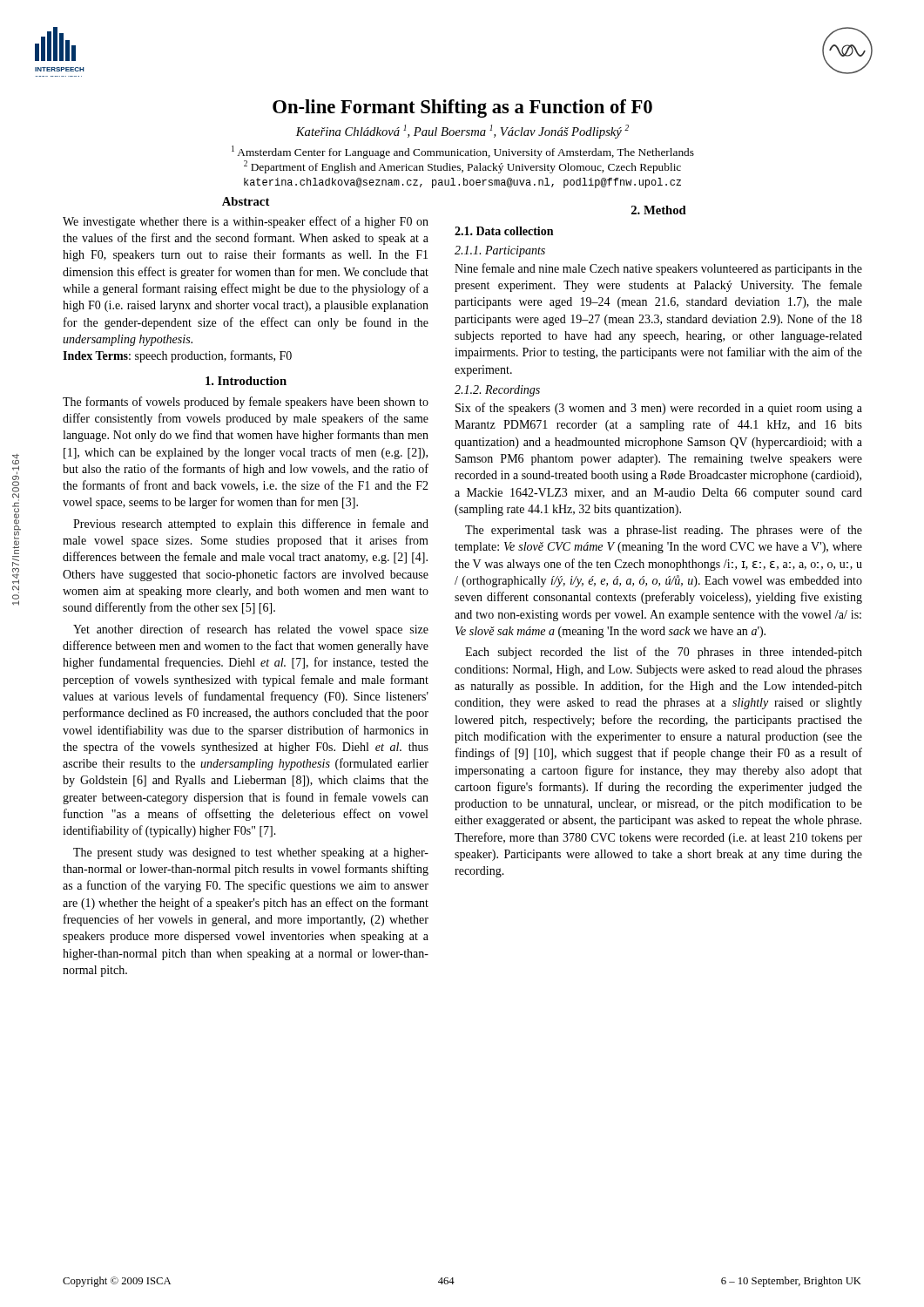Navigate to the region starting "2.1.2. Recordings"
This screenshot has height=1307, width=924.
coord(497,390)
